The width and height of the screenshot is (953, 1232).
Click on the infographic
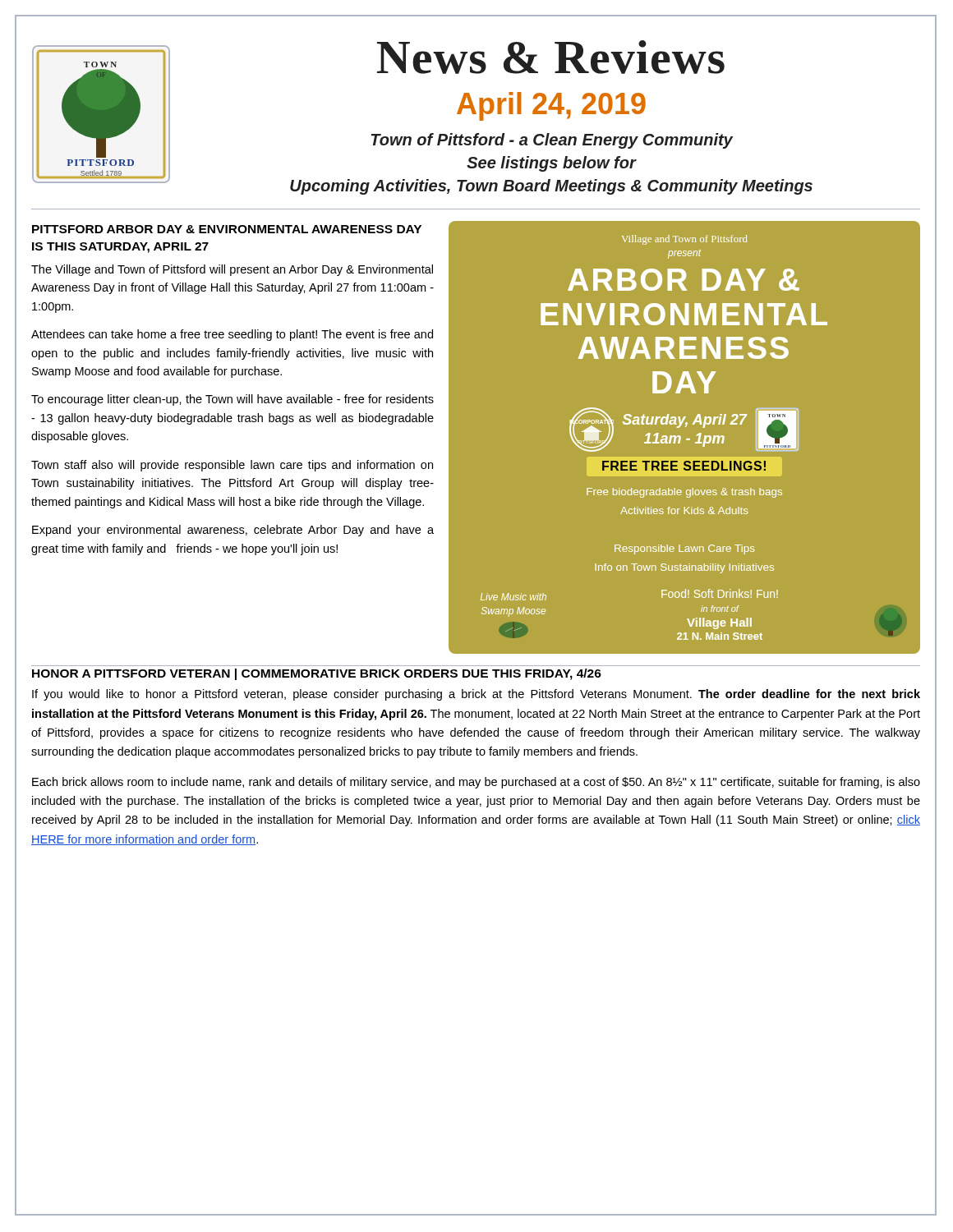click(x=684, y=437)
